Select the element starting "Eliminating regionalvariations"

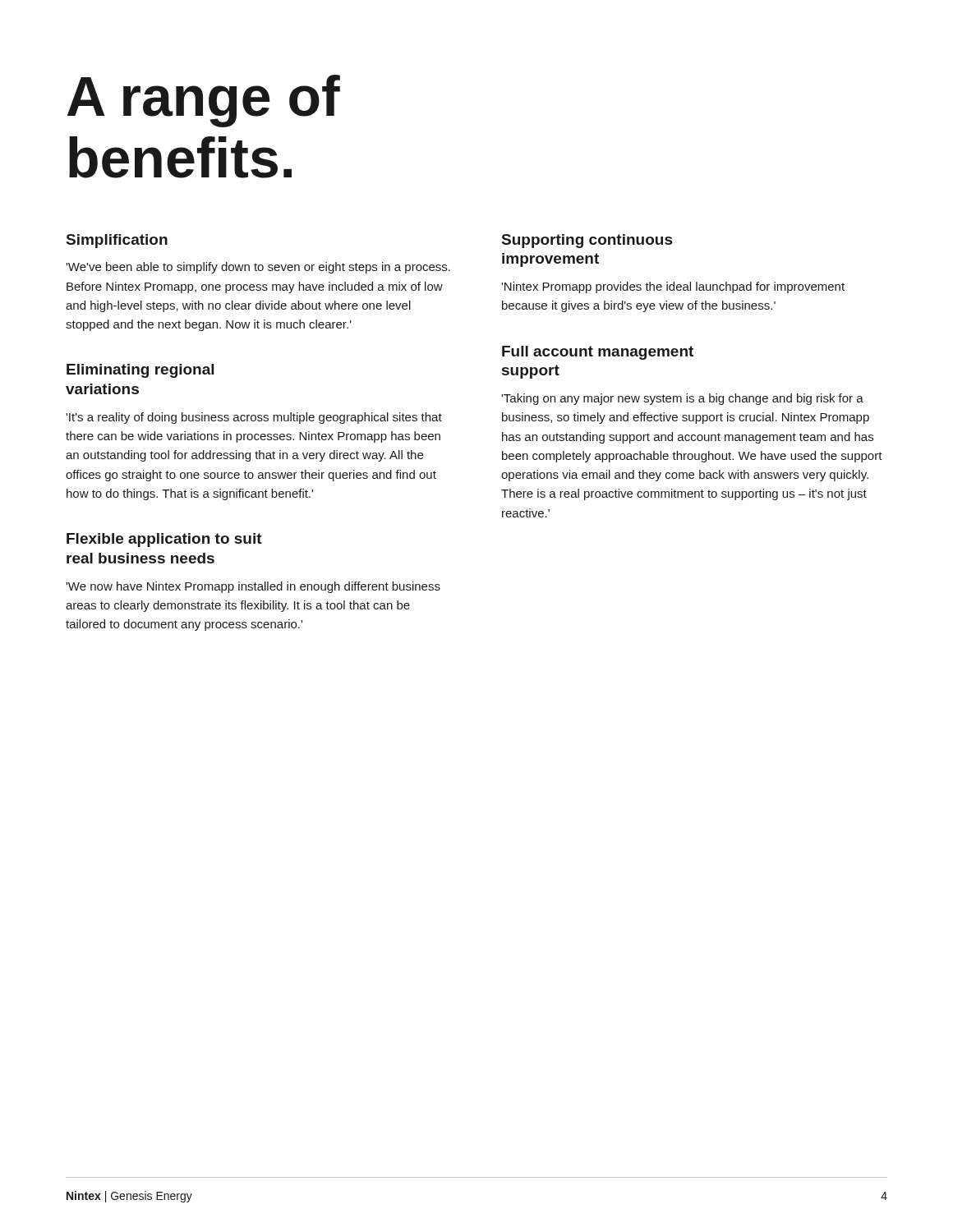[x=140, y=371]
